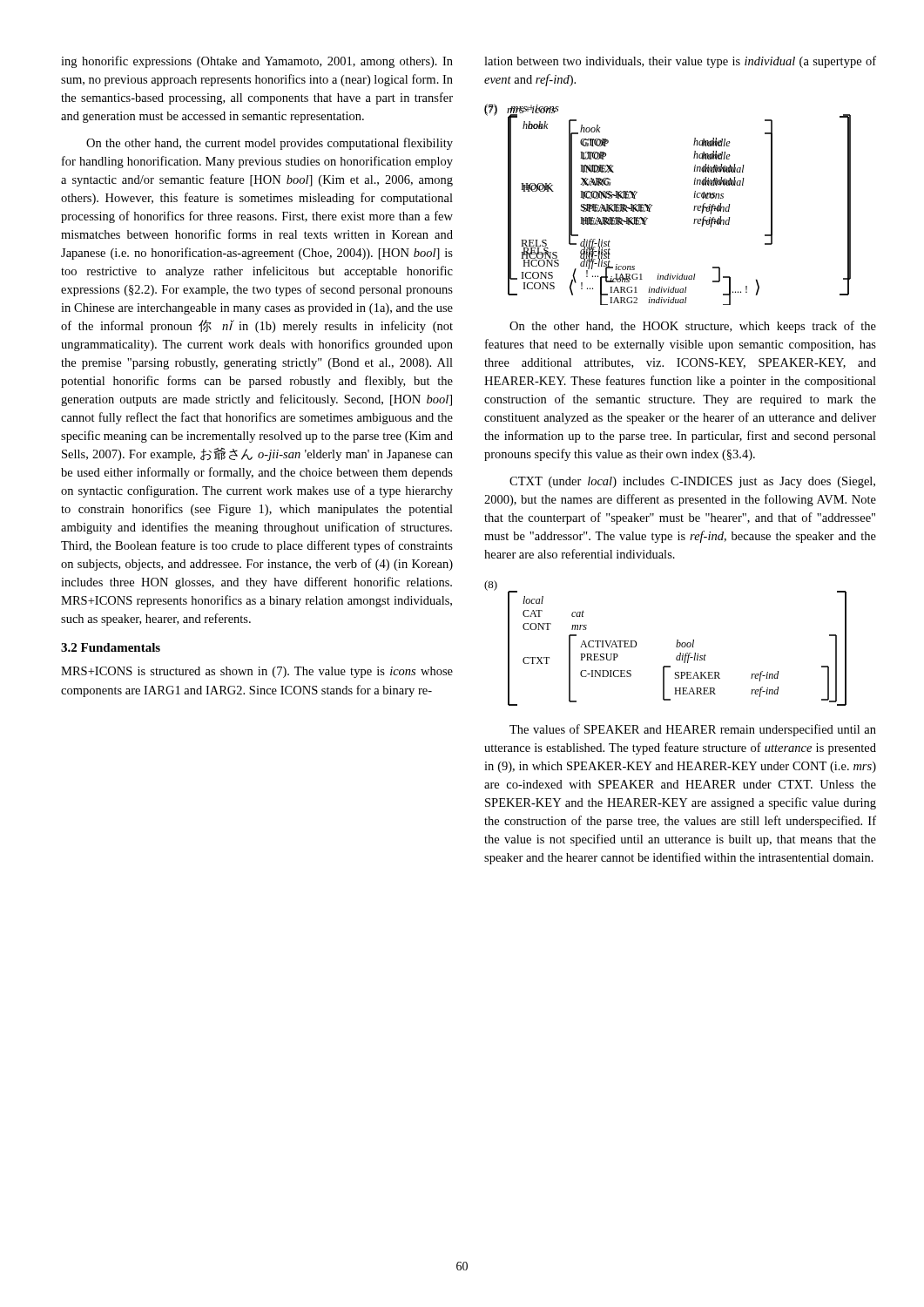Where is the passage that starts "ing honorific expressions (Ohtake and Yamamoto, 2001,"?
Viewport: 924px width, 1307px height.
pyautogui.click(x=257, y=340)
